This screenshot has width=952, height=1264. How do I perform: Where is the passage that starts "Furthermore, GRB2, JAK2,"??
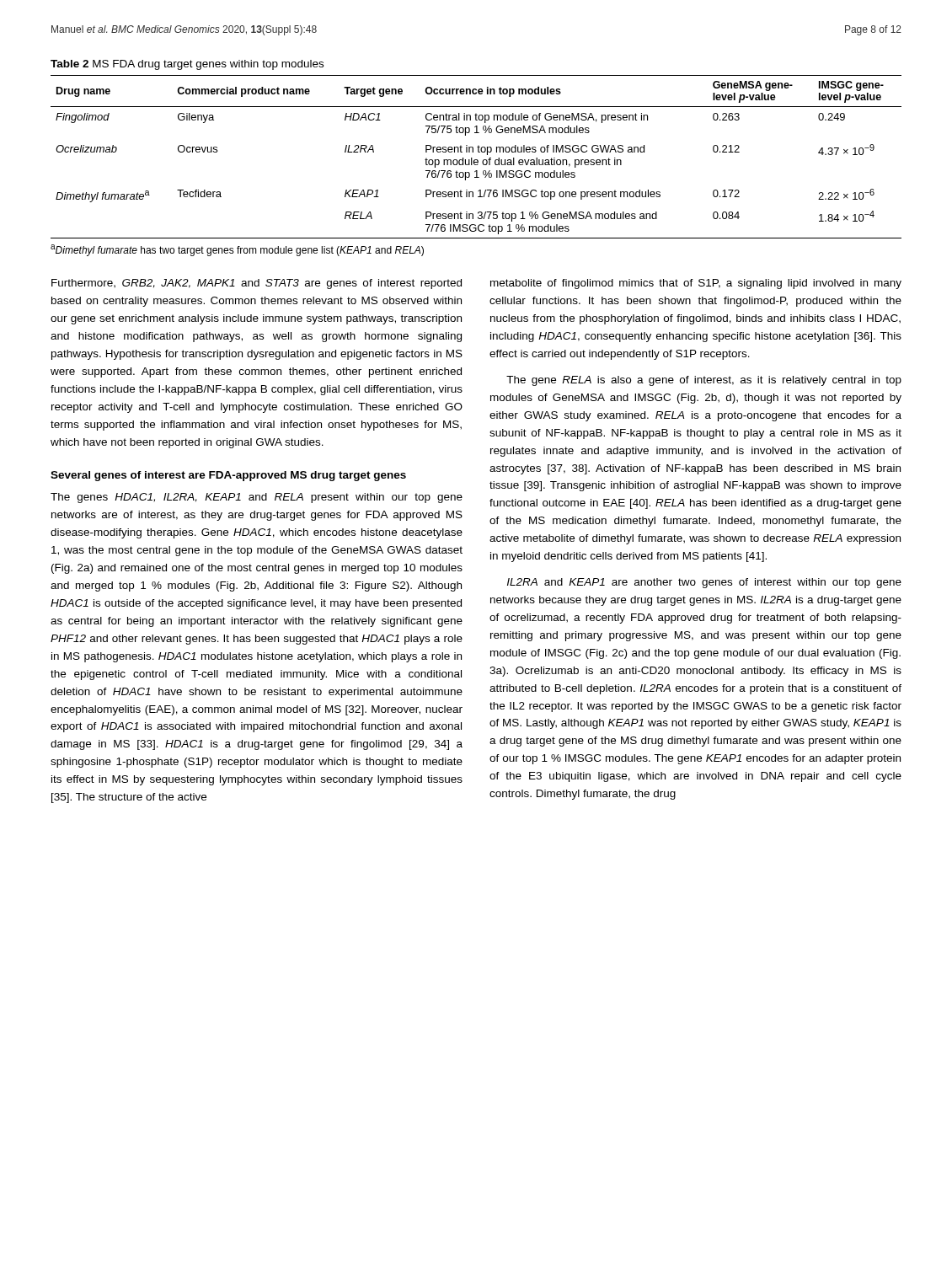(x=257, y=363)
